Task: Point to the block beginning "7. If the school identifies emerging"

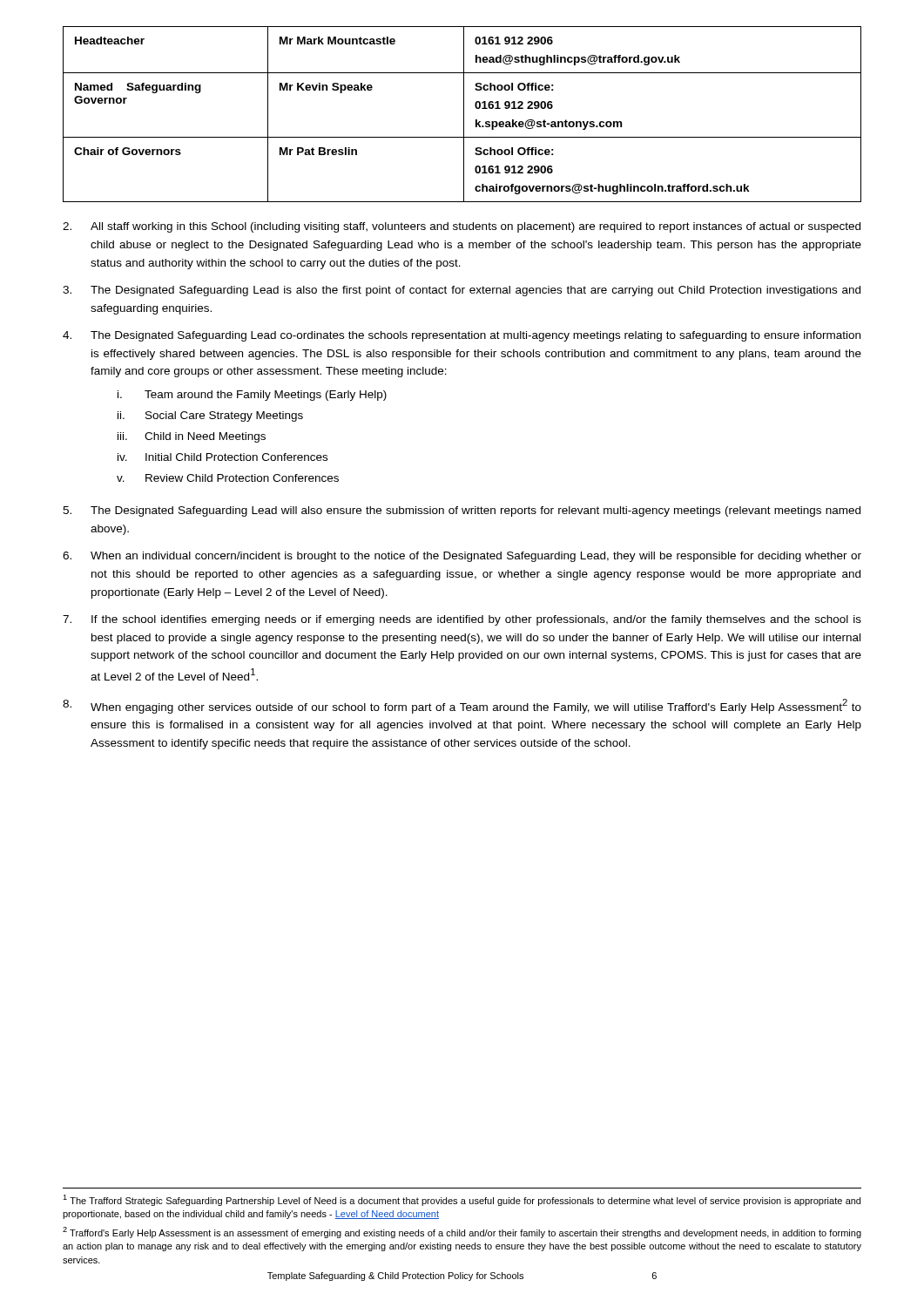Action: [462, 648]
